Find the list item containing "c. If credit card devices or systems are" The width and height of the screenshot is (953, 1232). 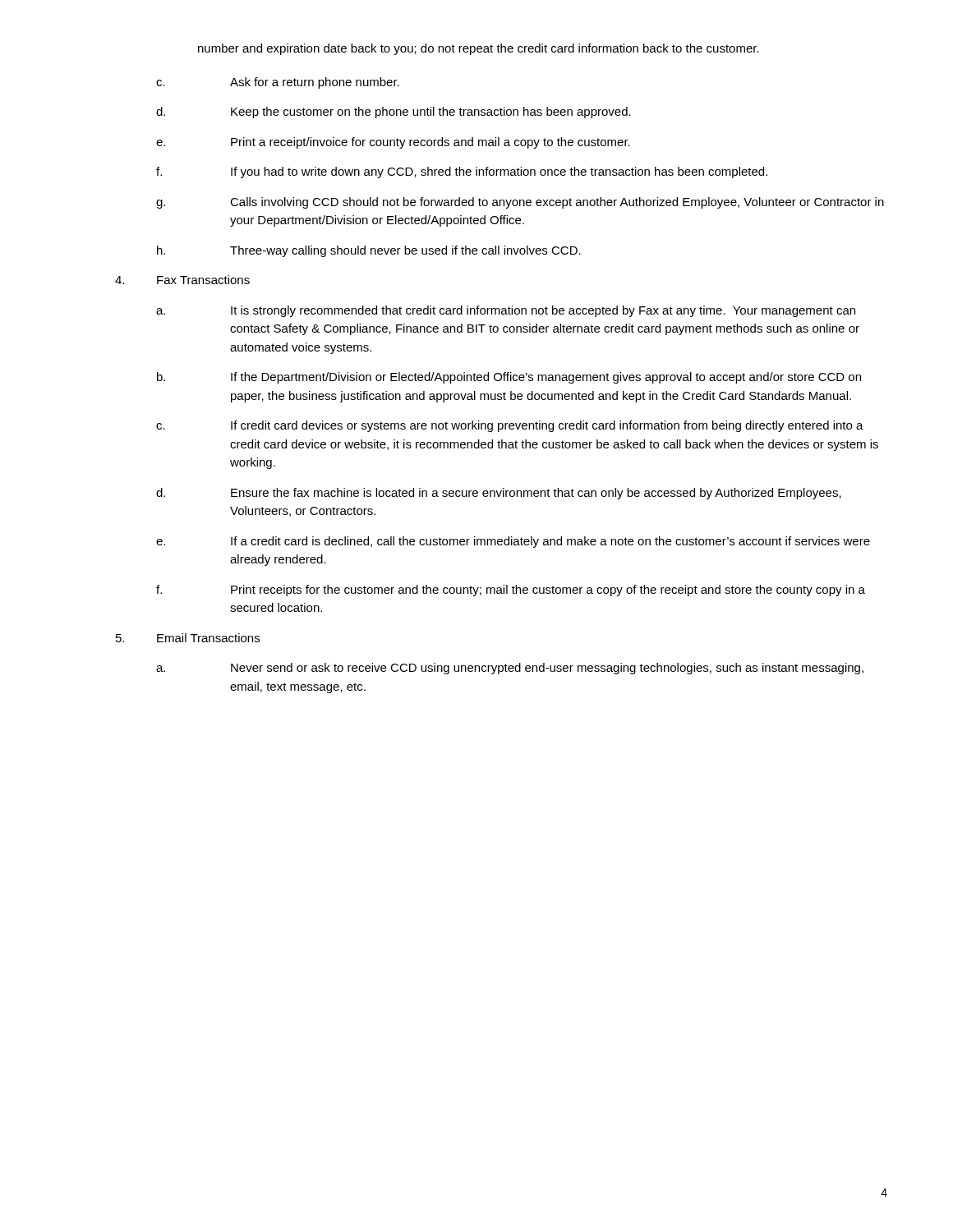pos(522,444)
